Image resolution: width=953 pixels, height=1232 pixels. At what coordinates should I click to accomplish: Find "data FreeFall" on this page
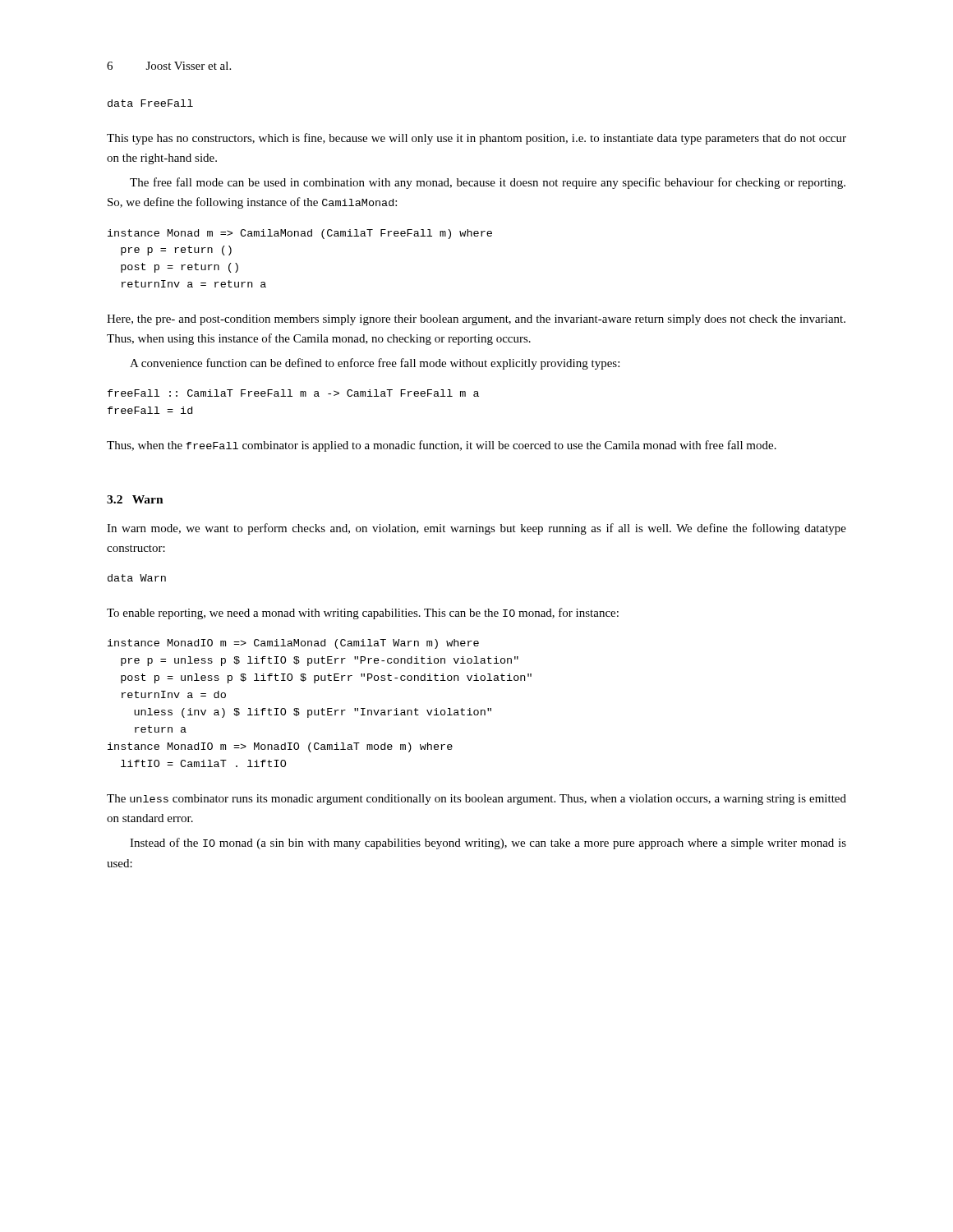point(150,103)
